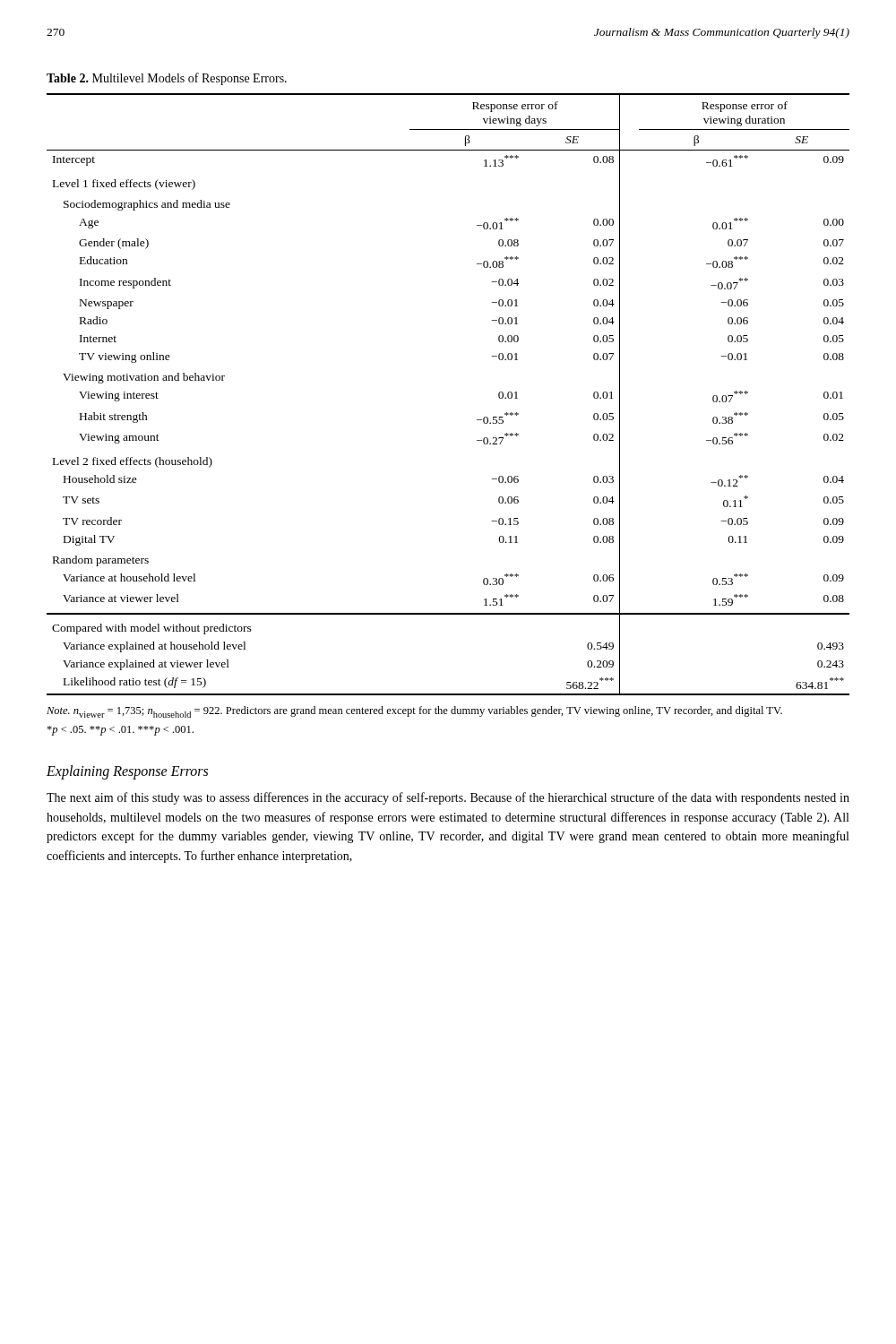Click on the table containing "Income respondent"
896x1344 pixels.
pyautogui.click(x=448, y=394)
